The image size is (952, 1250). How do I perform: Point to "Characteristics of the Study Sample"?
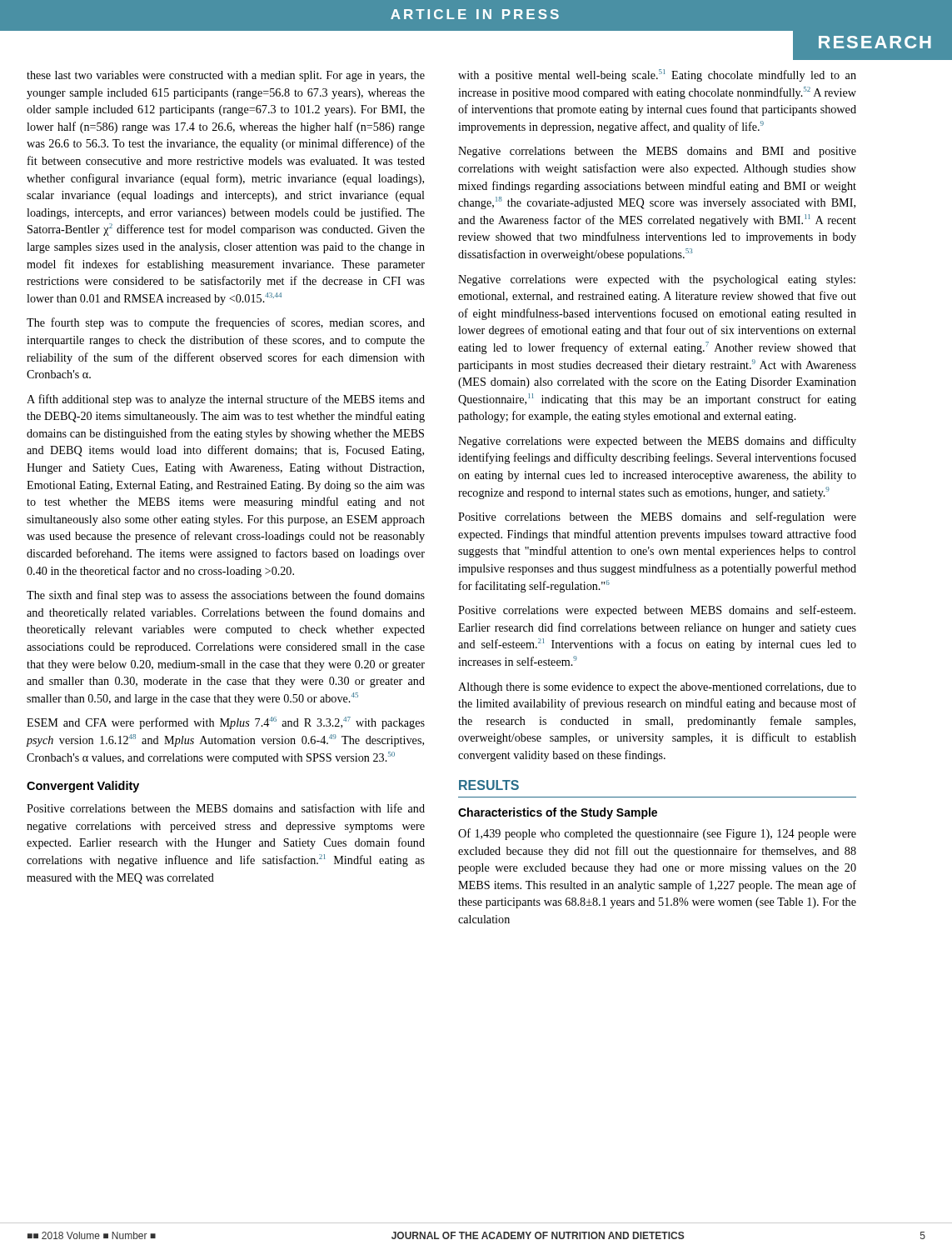coord(558,812)
